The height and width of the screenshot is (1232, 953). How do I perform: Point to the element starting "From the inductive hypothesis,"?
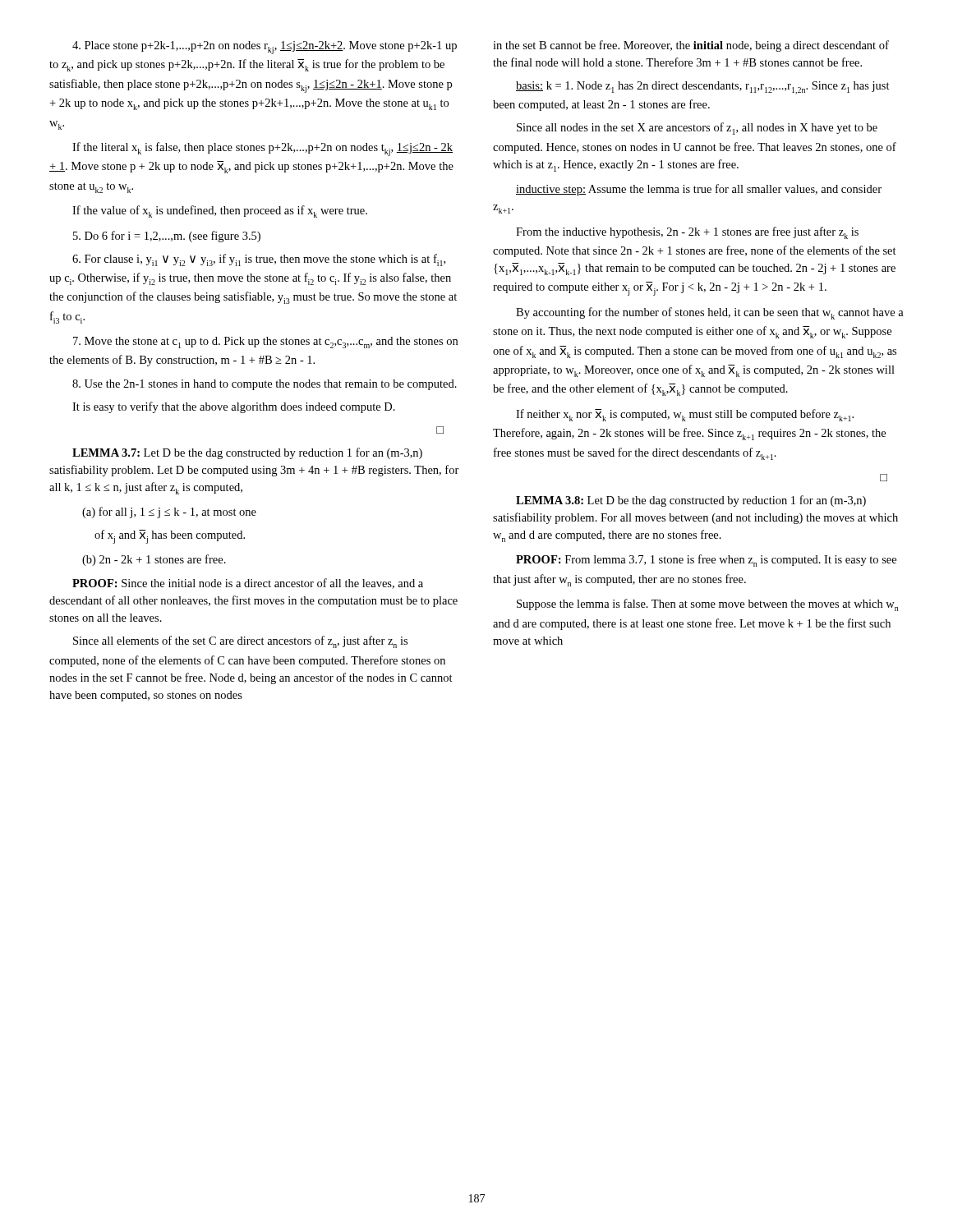(698, 261)
